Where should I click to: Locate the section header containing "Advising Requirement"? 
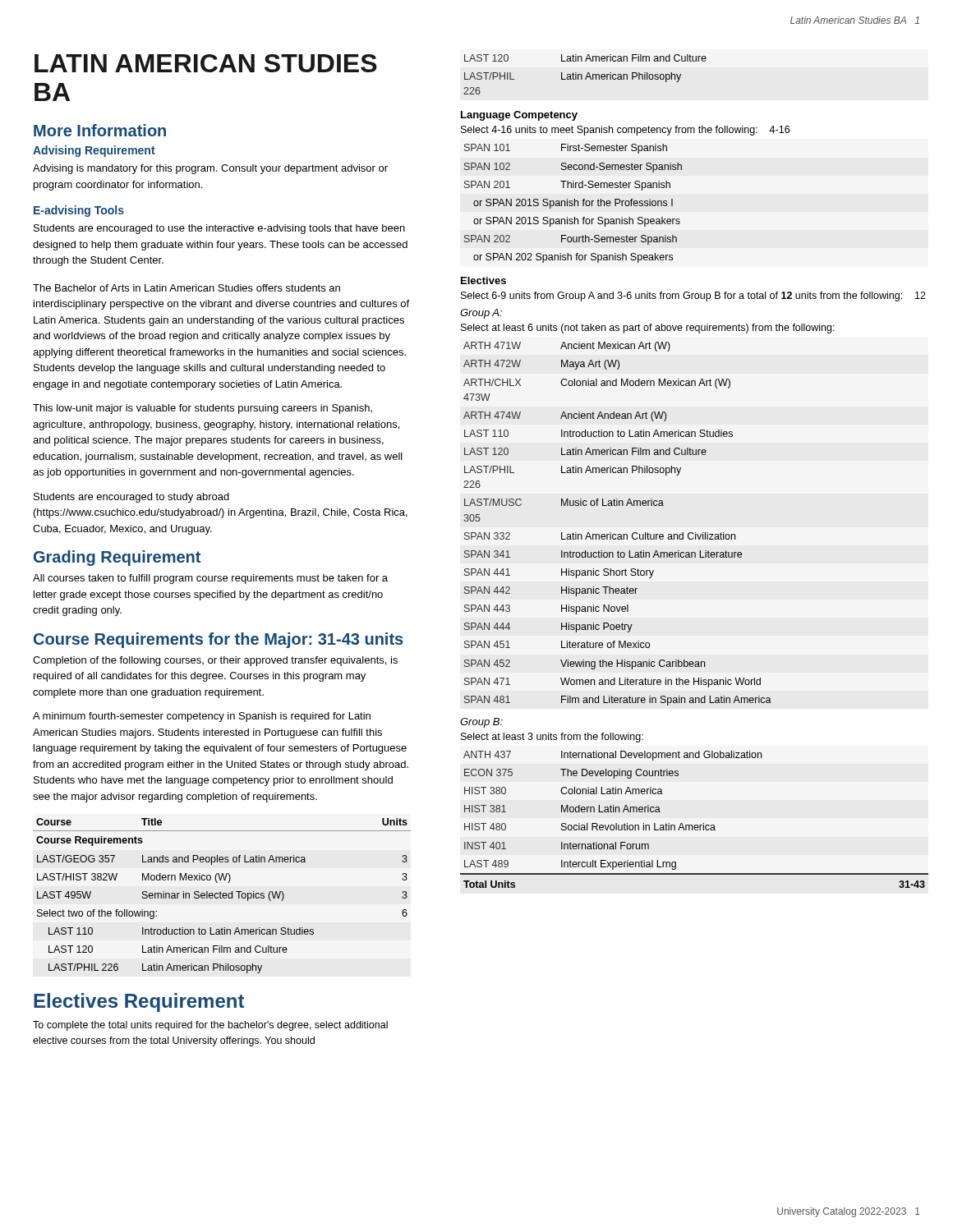pyautogui.click(x=94, y=151)
